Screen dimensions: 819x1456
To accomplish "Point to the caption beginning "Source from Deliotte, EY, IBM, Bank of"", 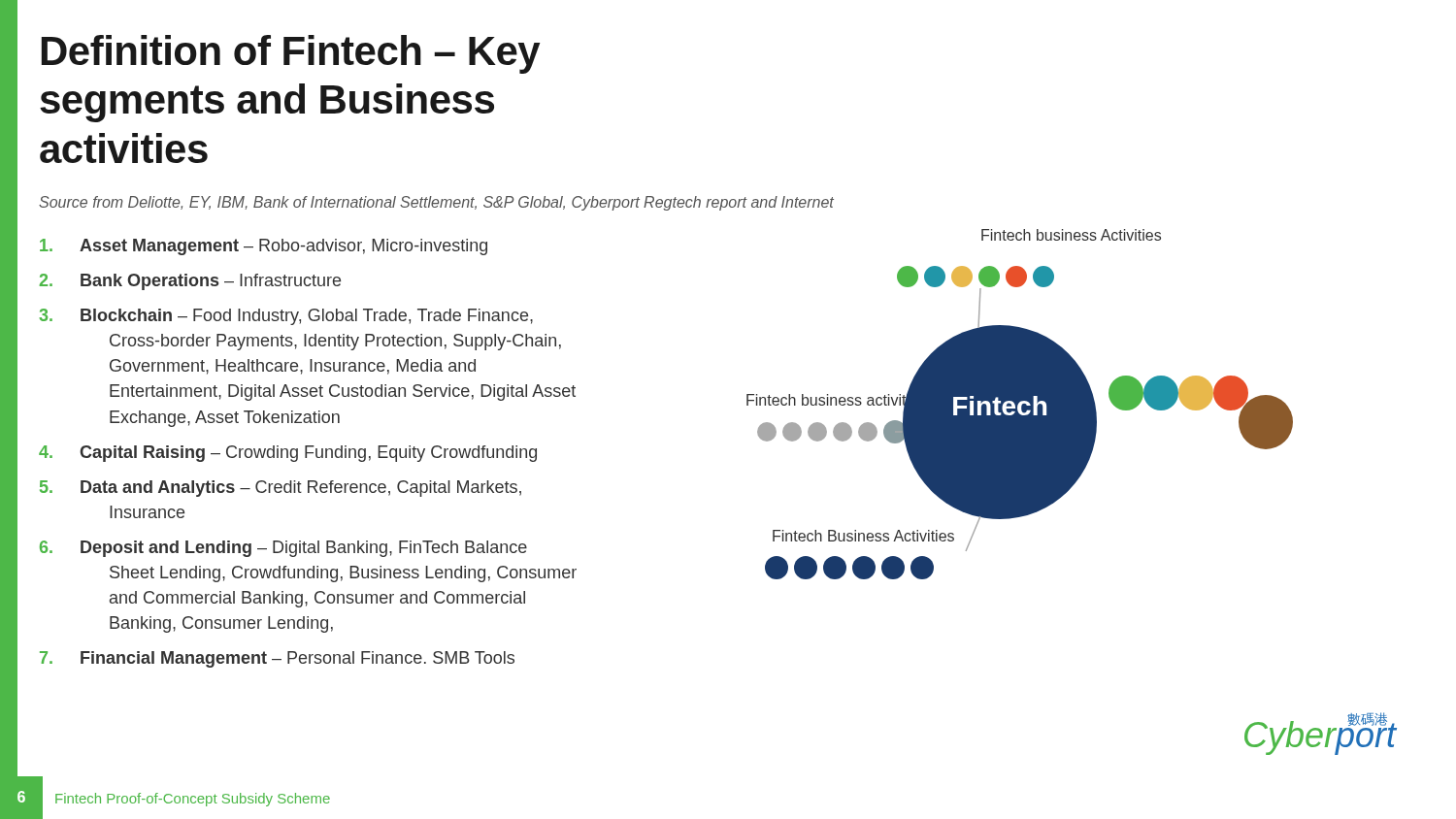I will pyautogui.click(x=436, y=202).
